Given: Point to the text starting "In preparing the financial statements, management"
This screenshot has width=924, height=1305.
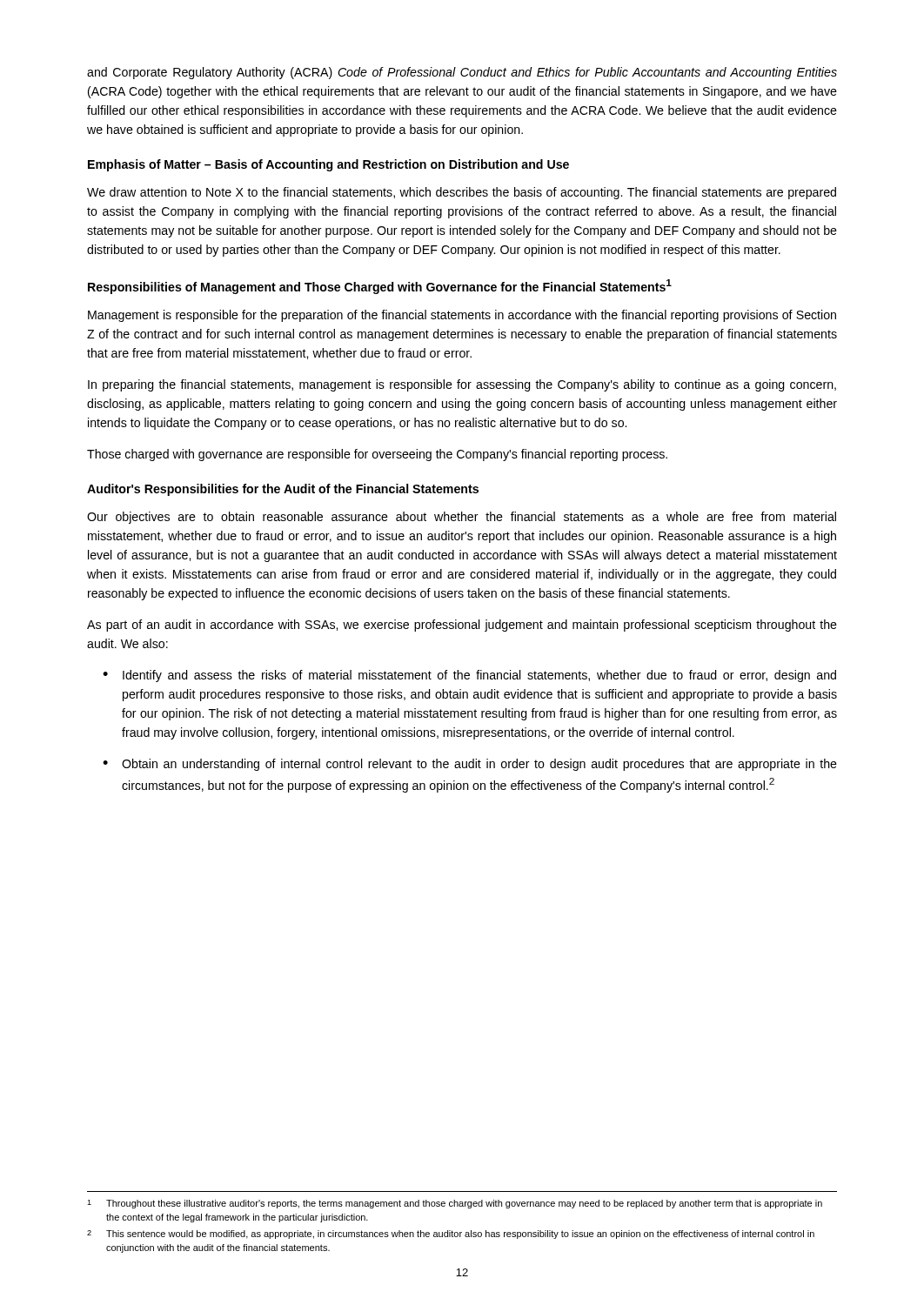Looking at the screenshot, I should point(462,404).
